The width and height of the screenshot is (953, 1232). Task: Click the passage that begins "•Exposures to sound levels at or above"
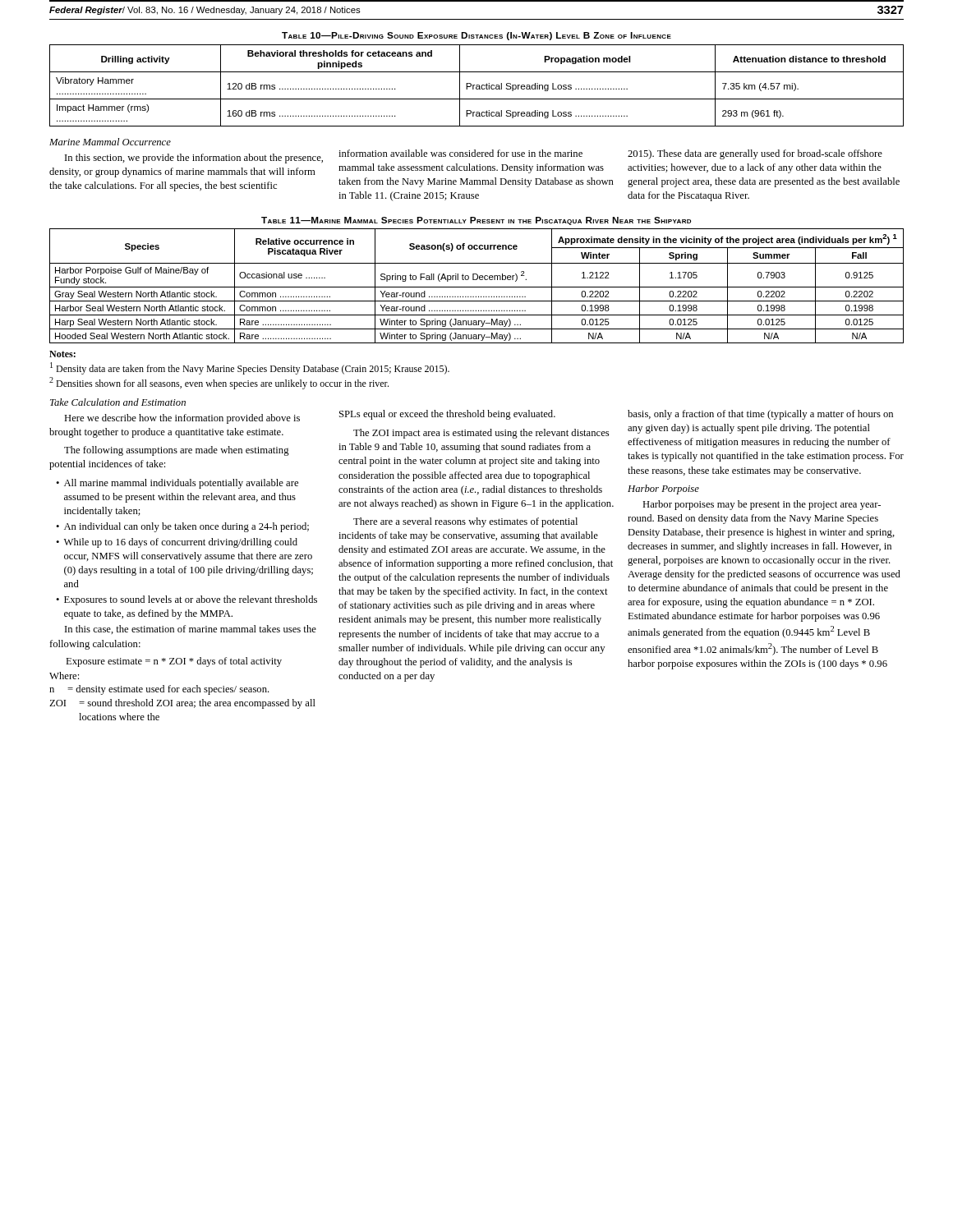[191, 607]
